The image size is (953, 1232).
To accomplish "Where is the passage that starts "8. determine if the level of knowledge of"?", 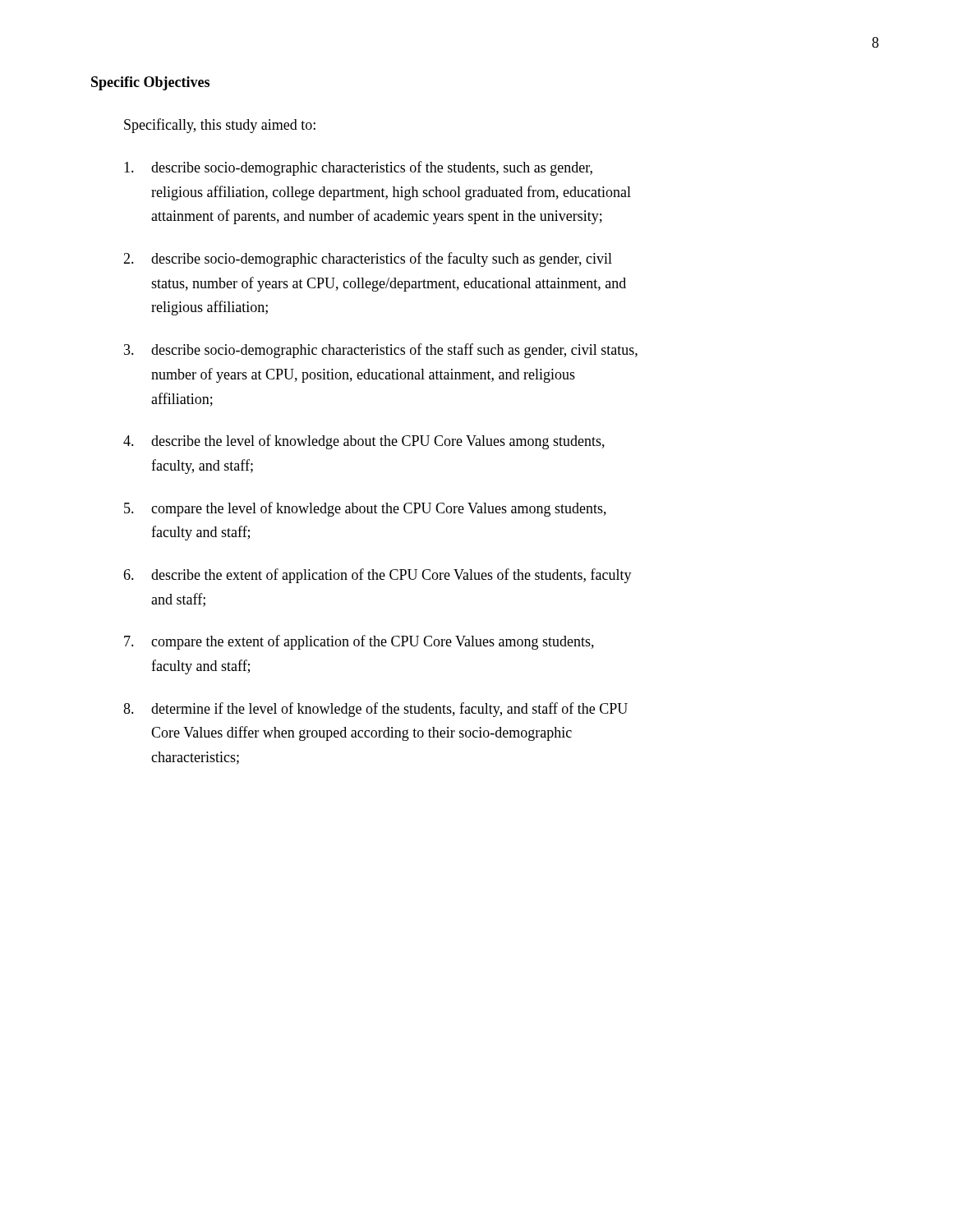I will coord(376,734).
